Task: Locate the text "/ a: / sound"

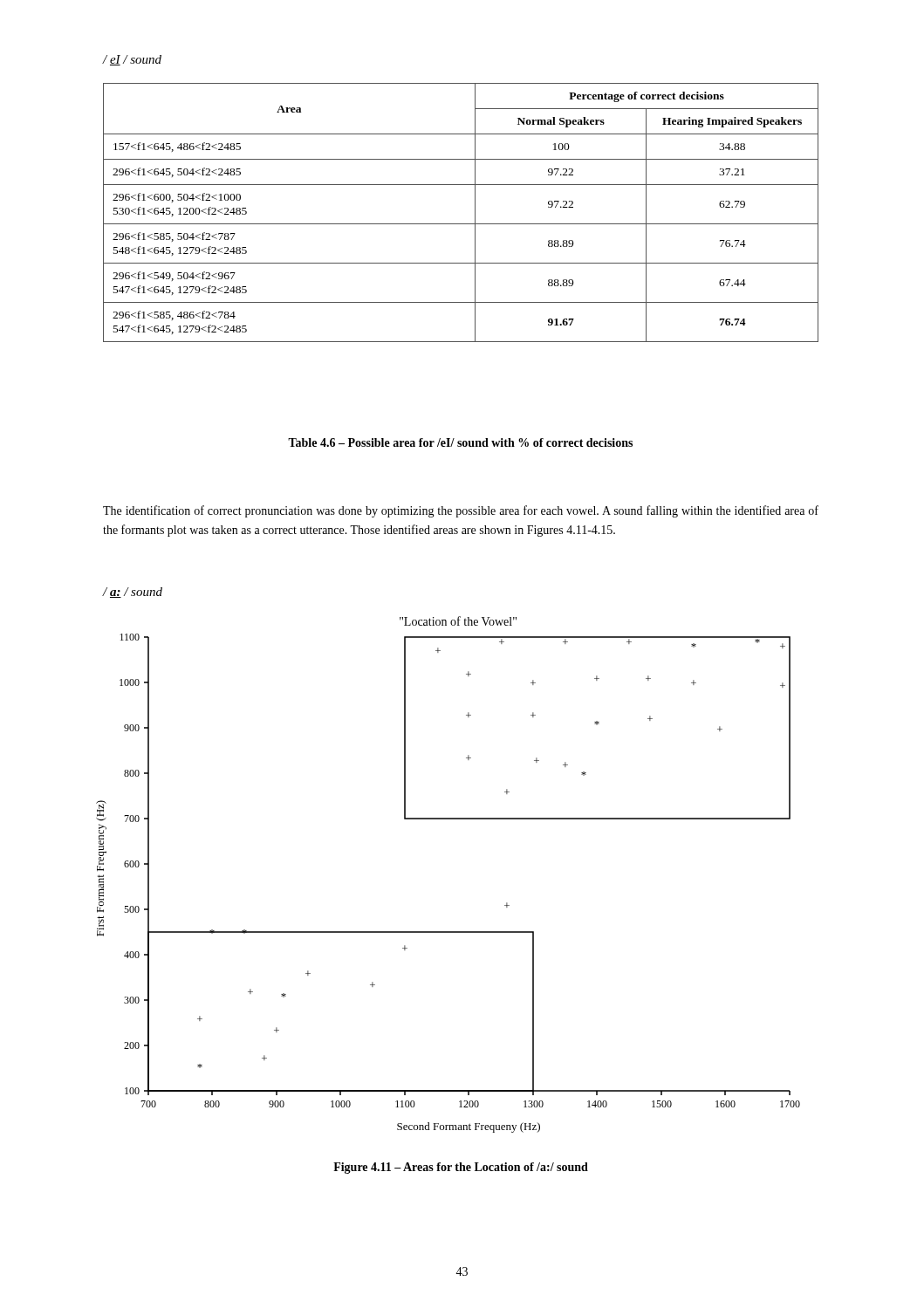Action: (133, 592)
